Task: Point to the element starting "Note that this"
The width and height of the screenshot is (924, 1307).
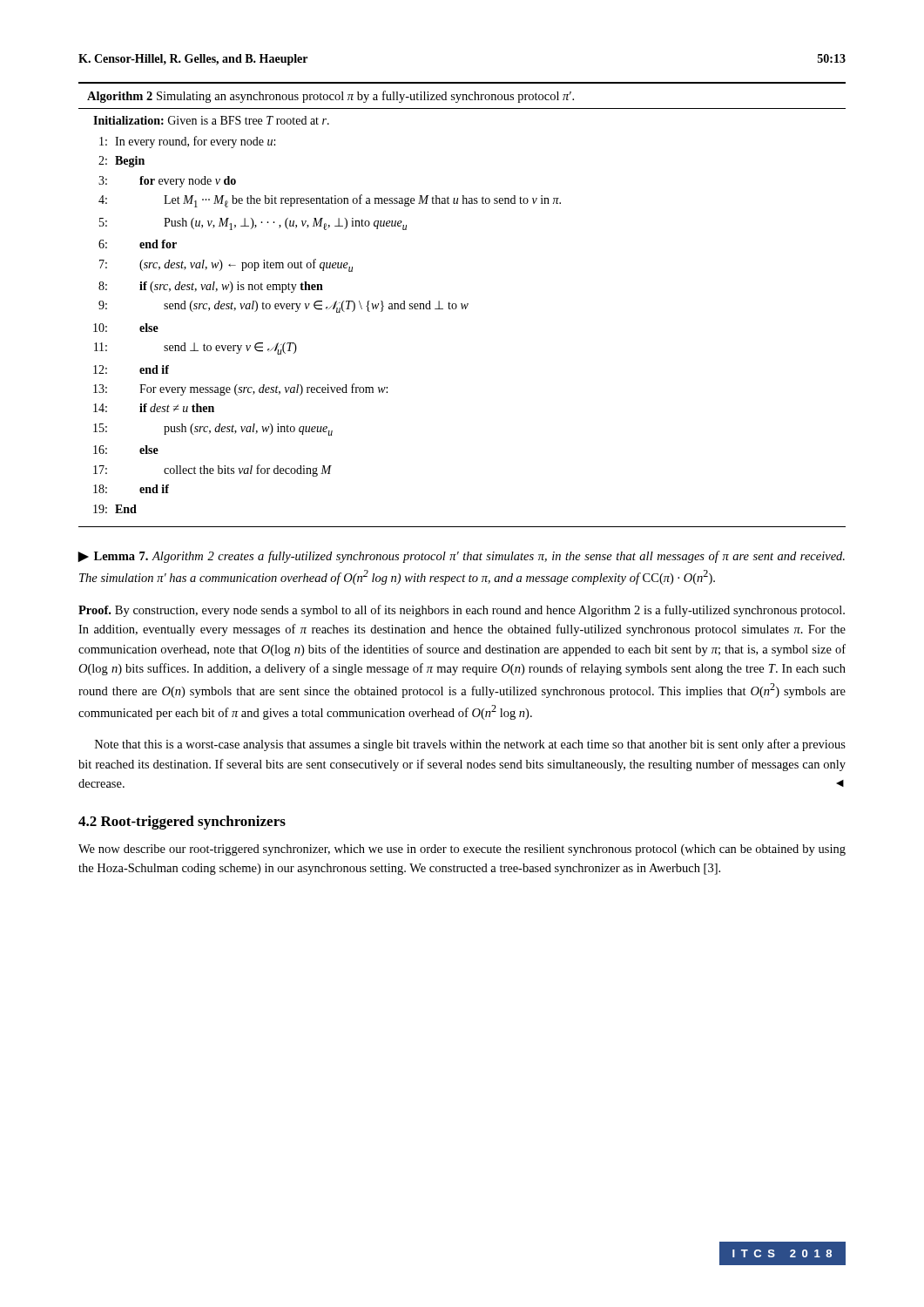Action: tap(462, 765)
